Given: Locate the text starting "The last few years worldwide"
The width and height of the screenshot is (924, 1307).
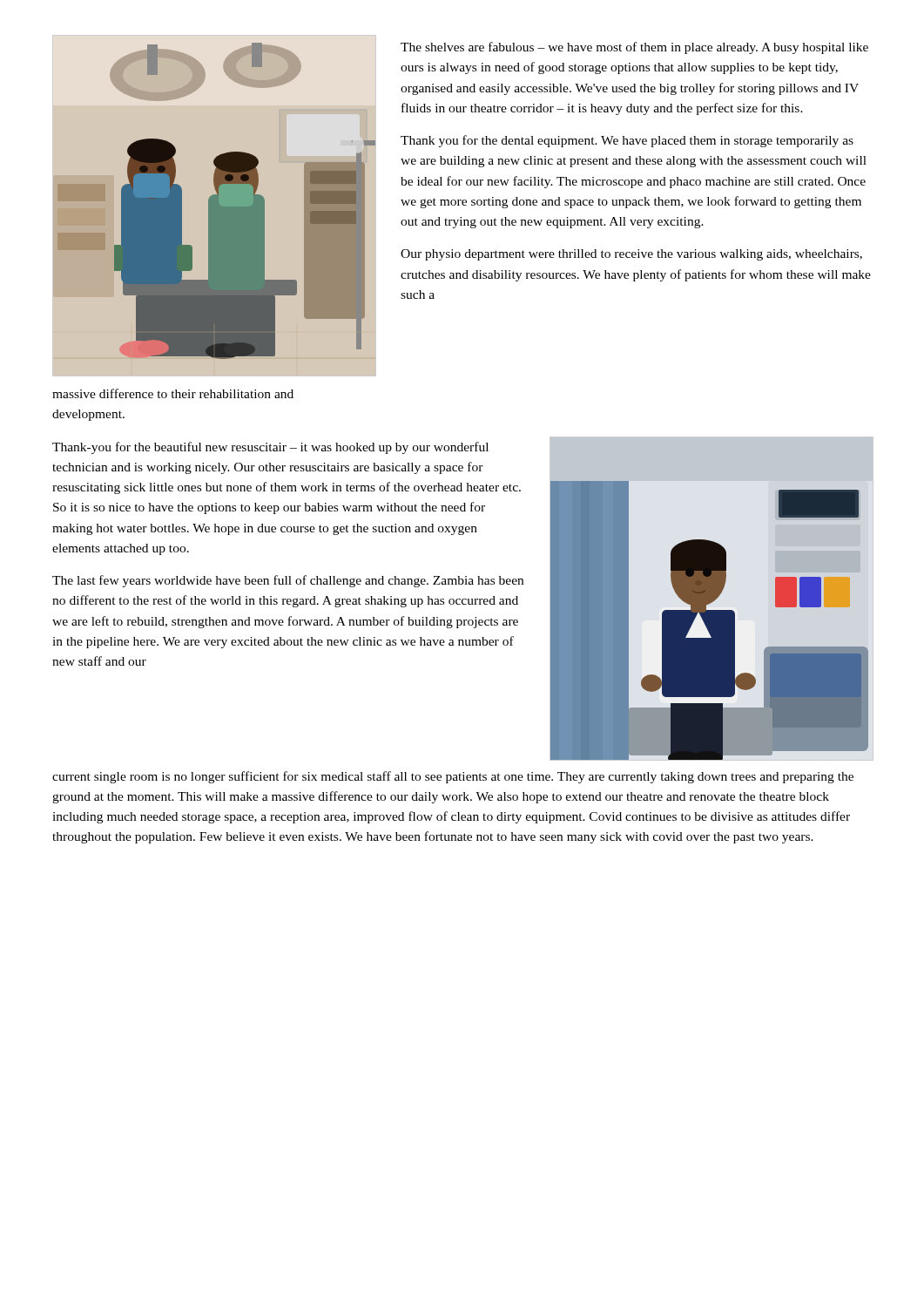Looking at the screenshot, I should pyautogui.click(x=289, y=620).
